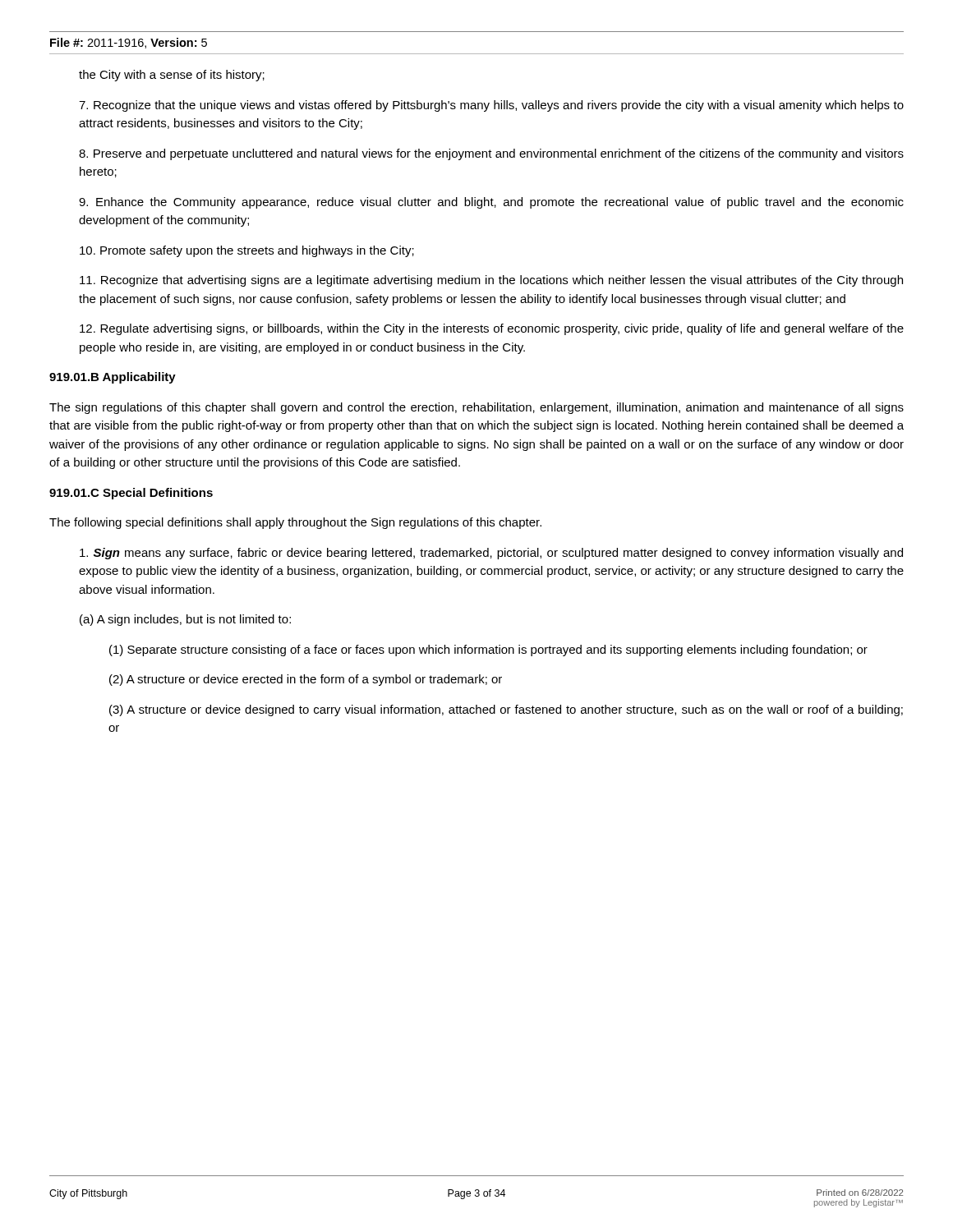Point to the element starting "(a) A sign includes, but is"
This screenshot has width=953, height=1232.
click(x=185, y=620)
